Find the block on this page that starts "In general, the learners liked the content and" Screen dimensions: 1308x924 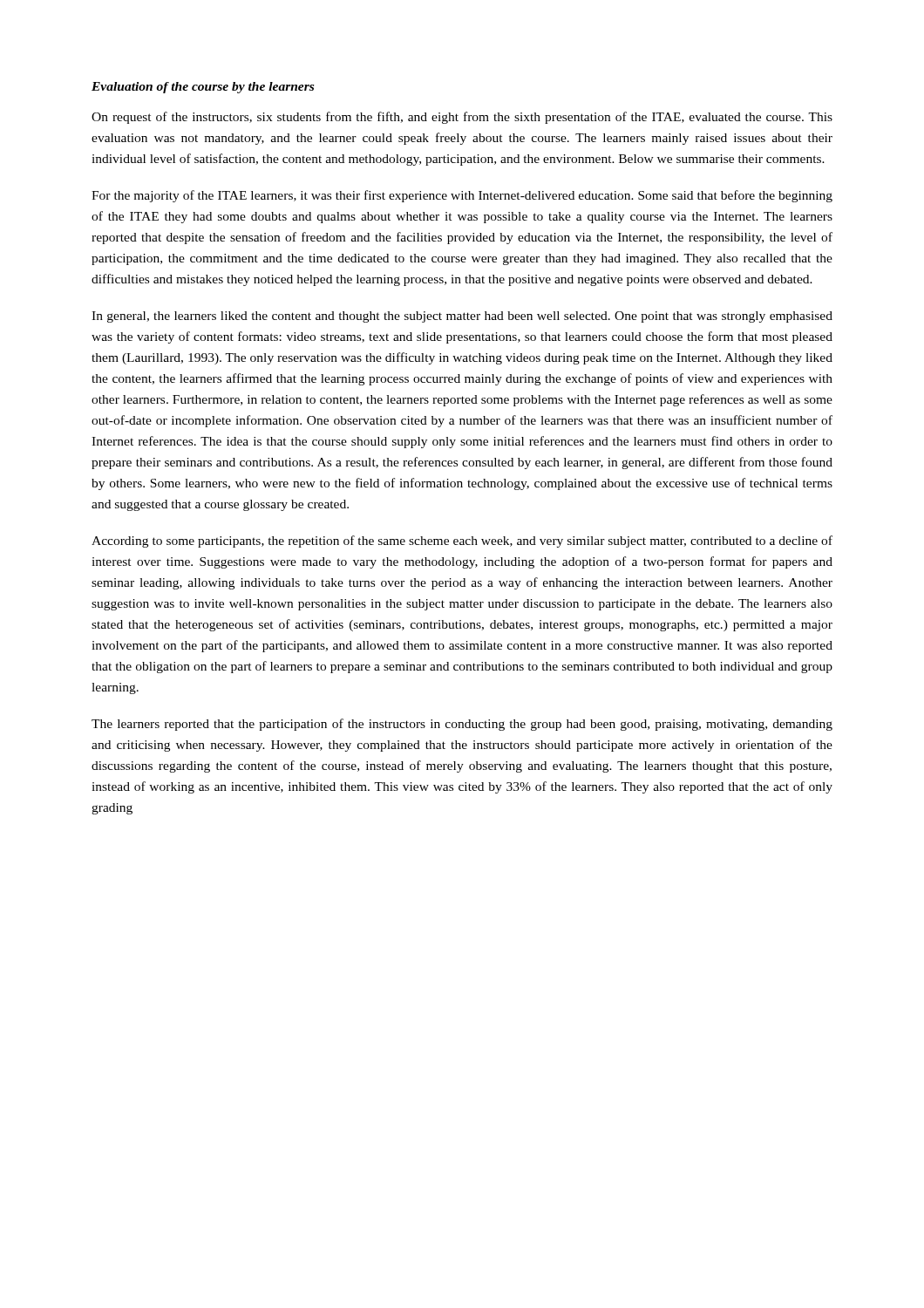click(x=462, y=410)
